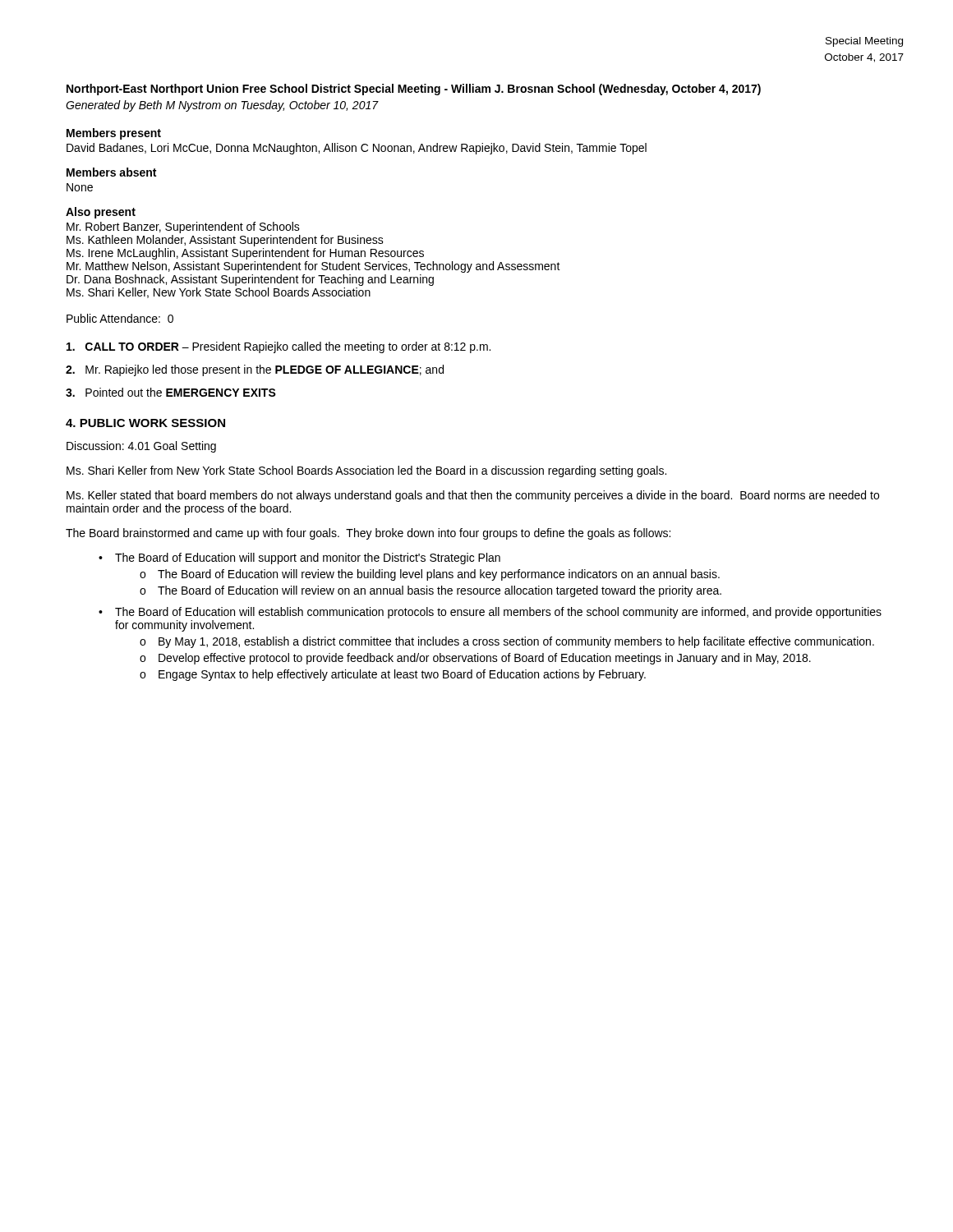This screenshot has width=953, height=1232.
Task: Click the passage that begins "Mr. Robert Banzer, Superintendent"
Action: point(313,260)
